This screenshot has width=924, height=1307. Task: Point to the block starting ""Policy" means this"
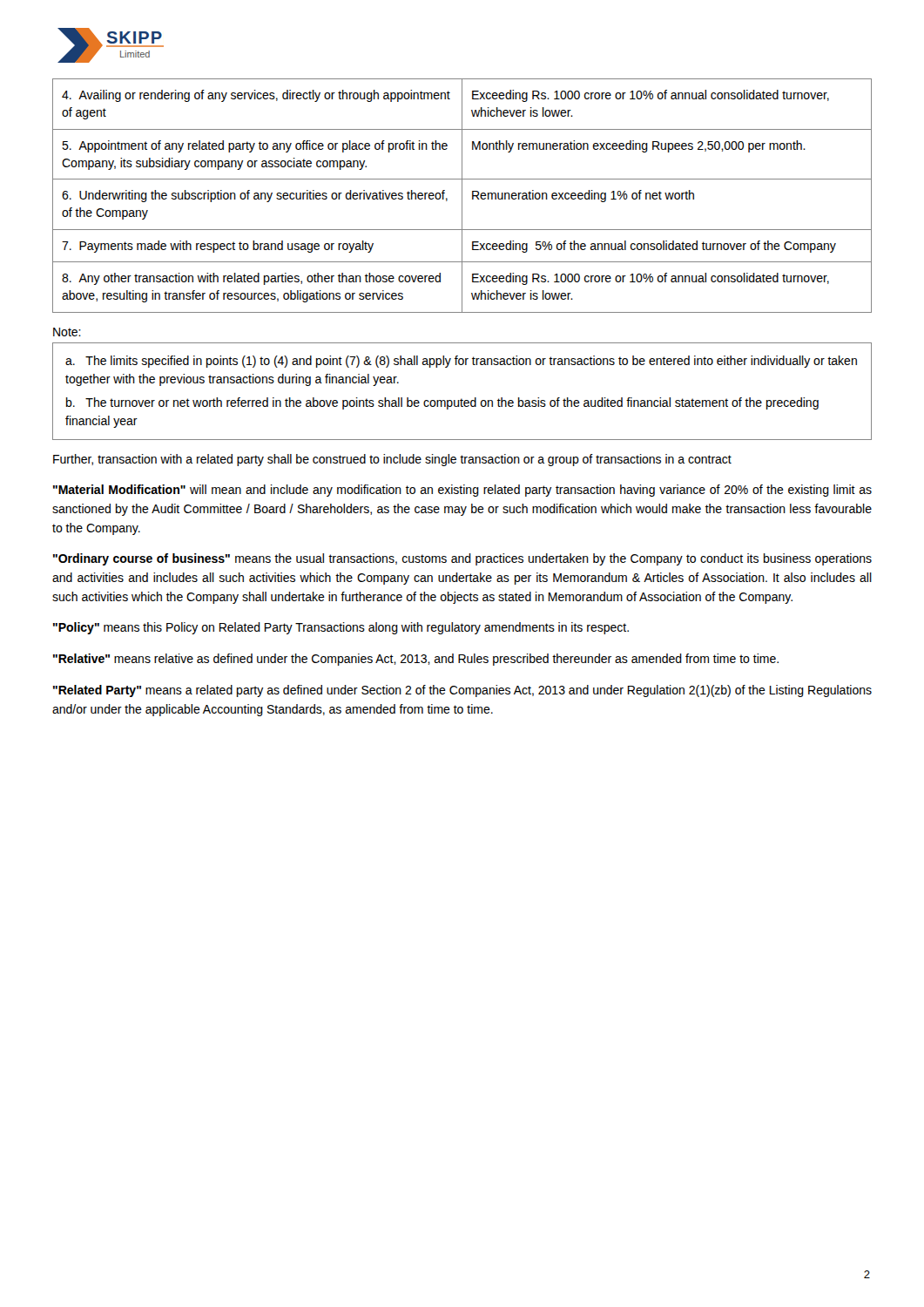pyautogui.click(x=341, y=628)
